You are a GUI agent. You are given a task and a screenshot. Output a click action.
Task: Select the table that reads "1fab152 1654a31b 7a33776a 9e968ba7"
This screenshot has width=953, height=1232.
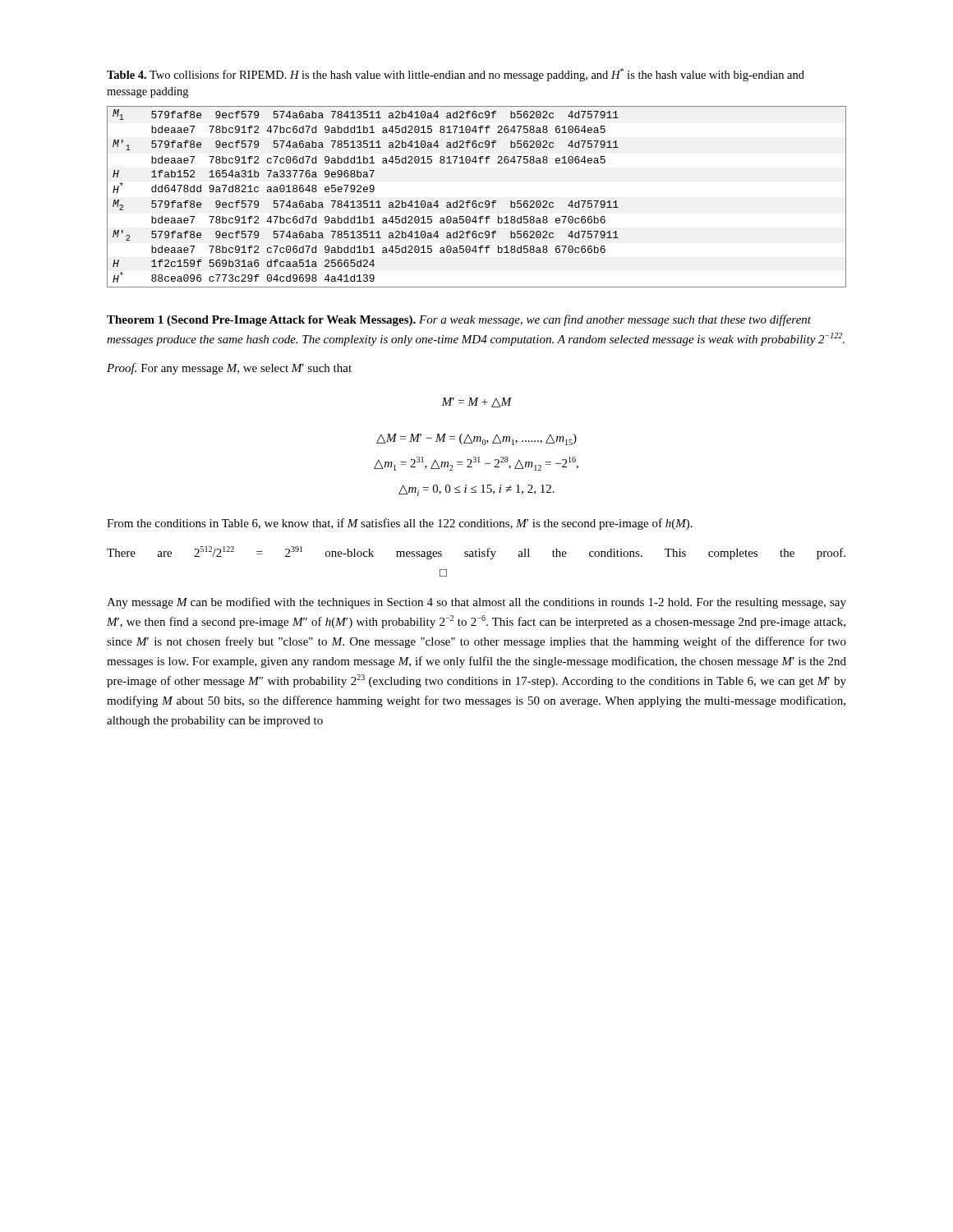tap(476, 197)
